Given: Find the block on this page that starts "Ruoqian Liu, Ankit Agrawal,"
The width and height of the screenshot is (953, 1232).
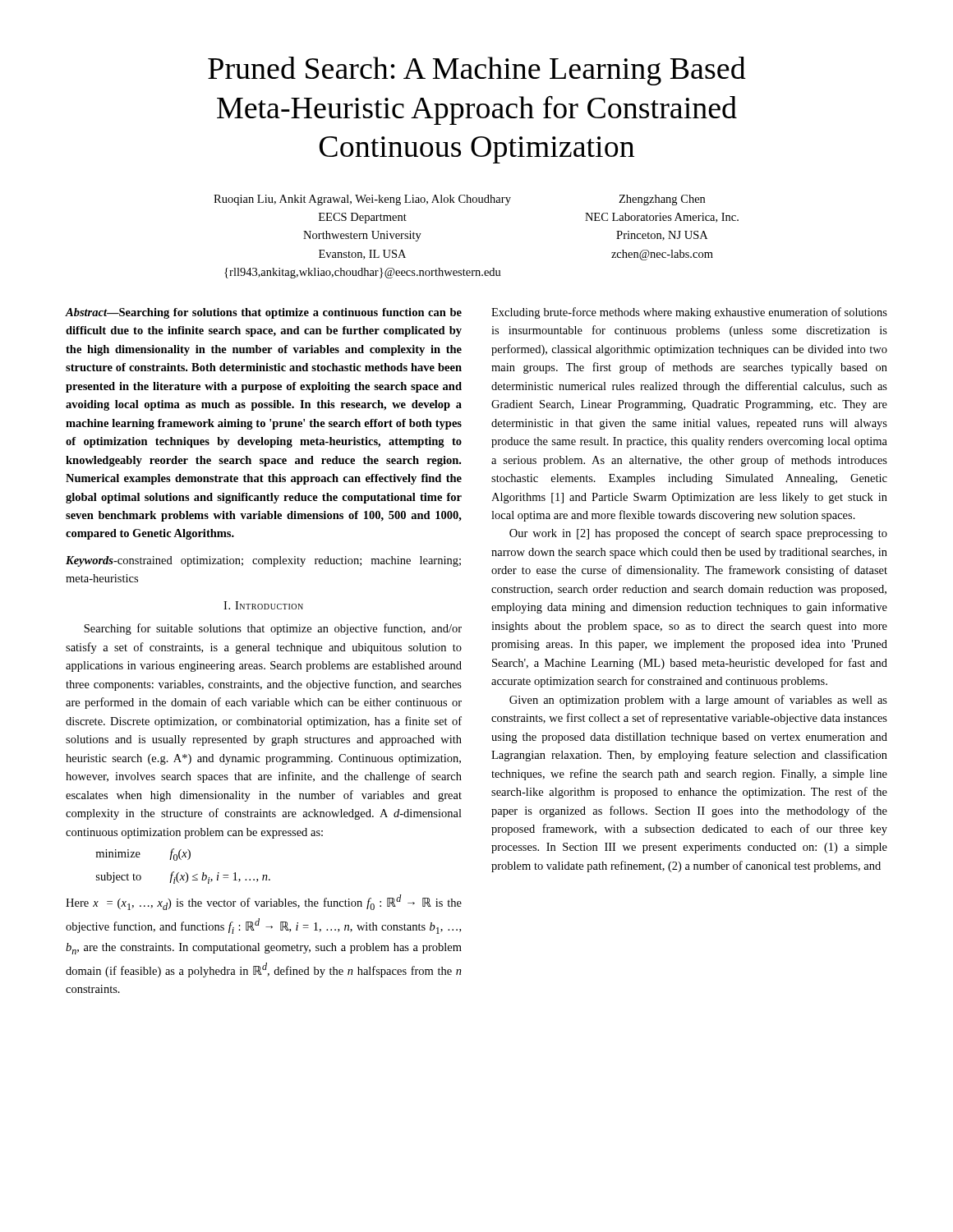Looking at the screenshot, I should pos(459,200).
